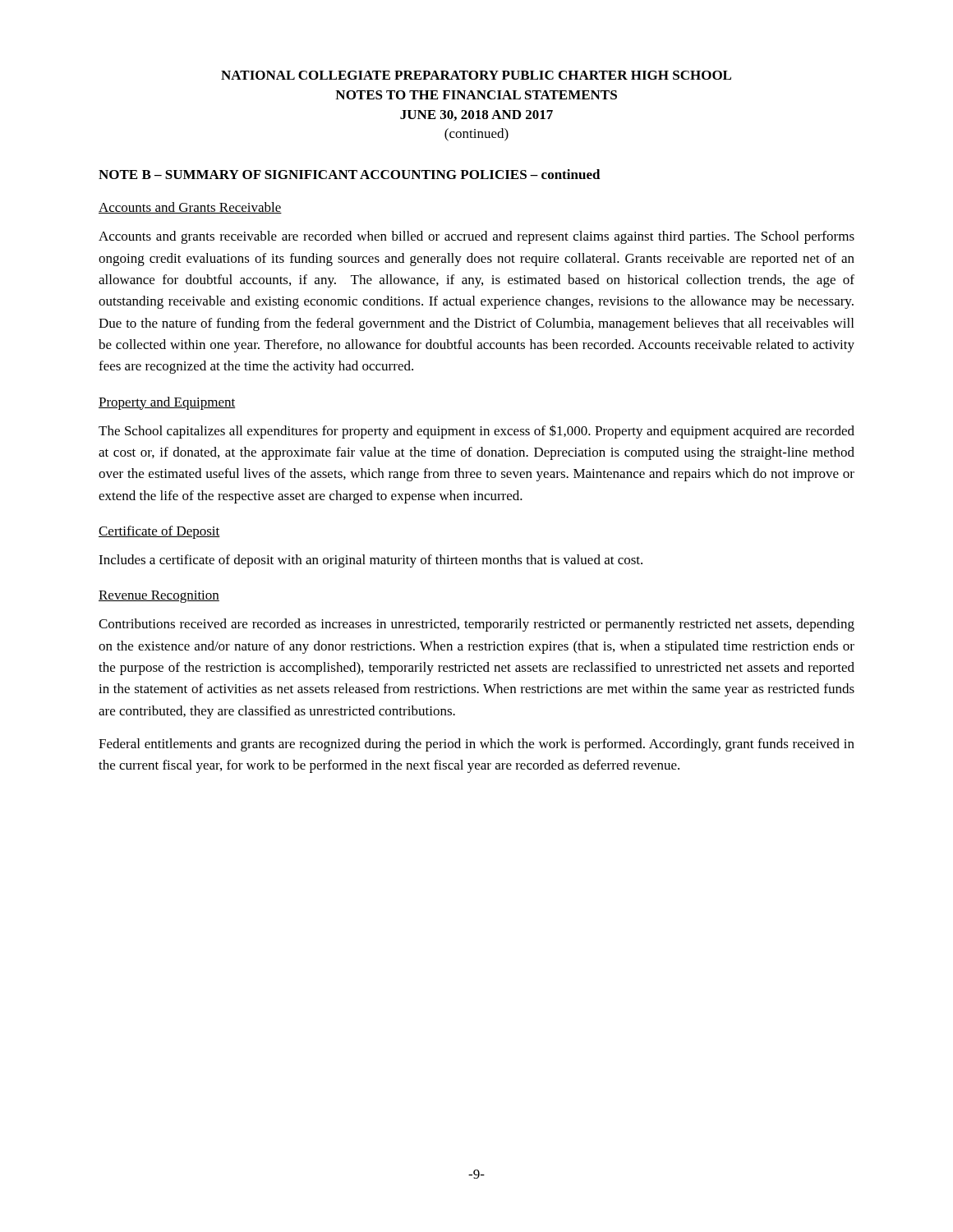Click on the region starting "Property and Equipment"
This screenshot has width=953, height=1232.
click(x=167, y=402)
